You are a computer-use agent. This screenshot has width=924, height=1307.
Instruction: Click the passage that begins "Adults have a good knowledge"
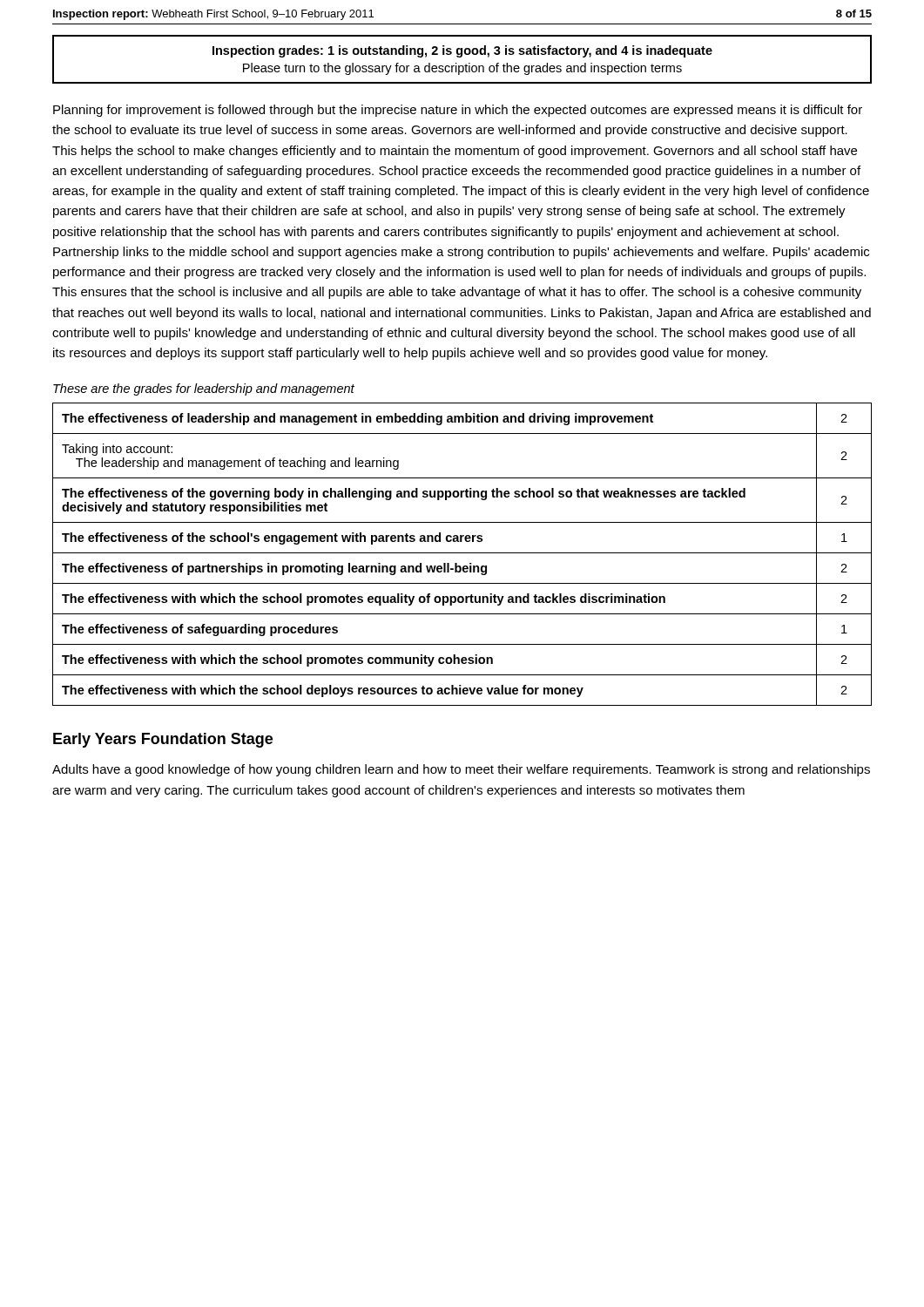click(x=461, y=779)
